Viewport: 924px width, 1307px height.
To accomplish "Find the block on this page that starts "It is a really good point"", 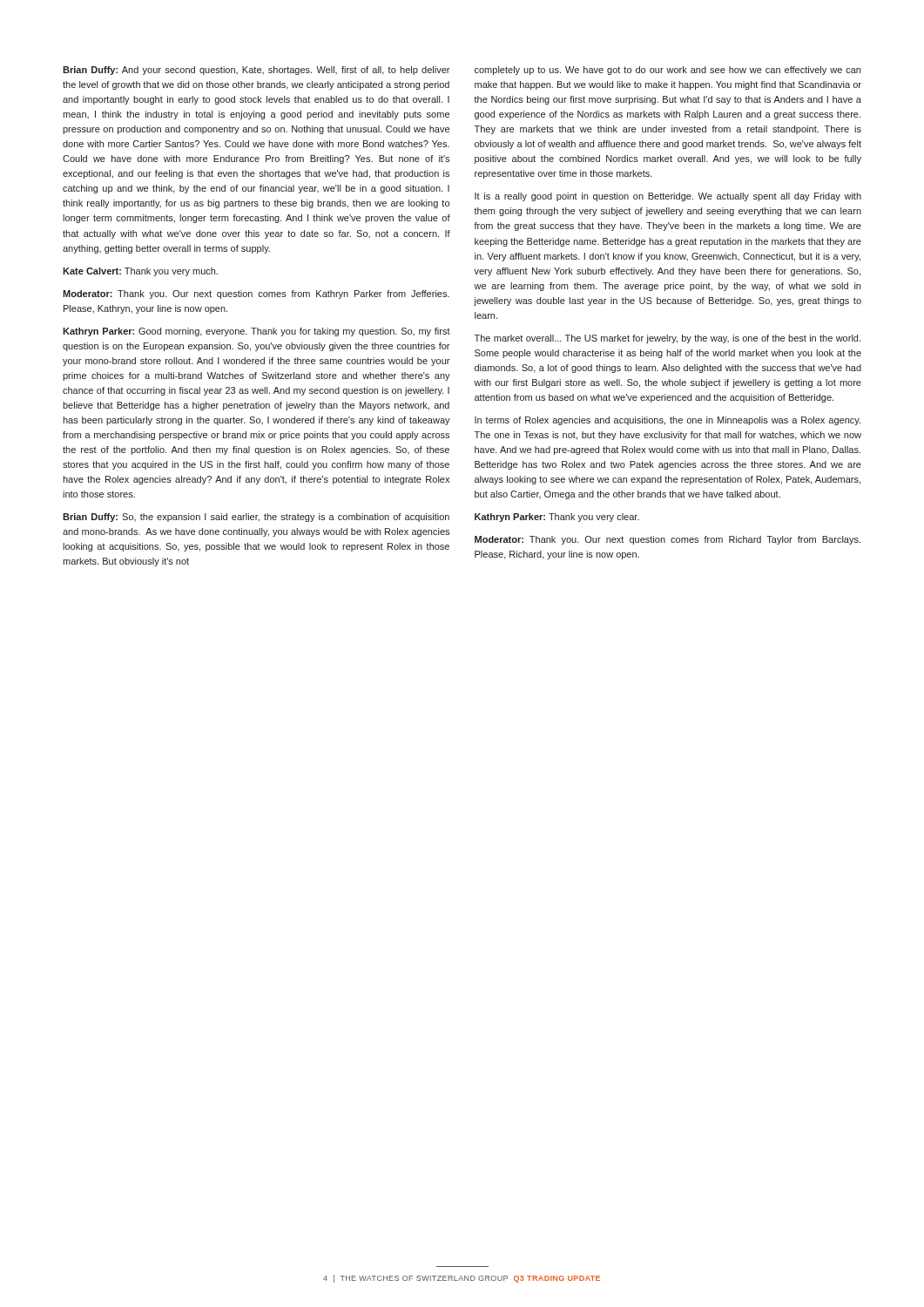I will click(668, 256).
